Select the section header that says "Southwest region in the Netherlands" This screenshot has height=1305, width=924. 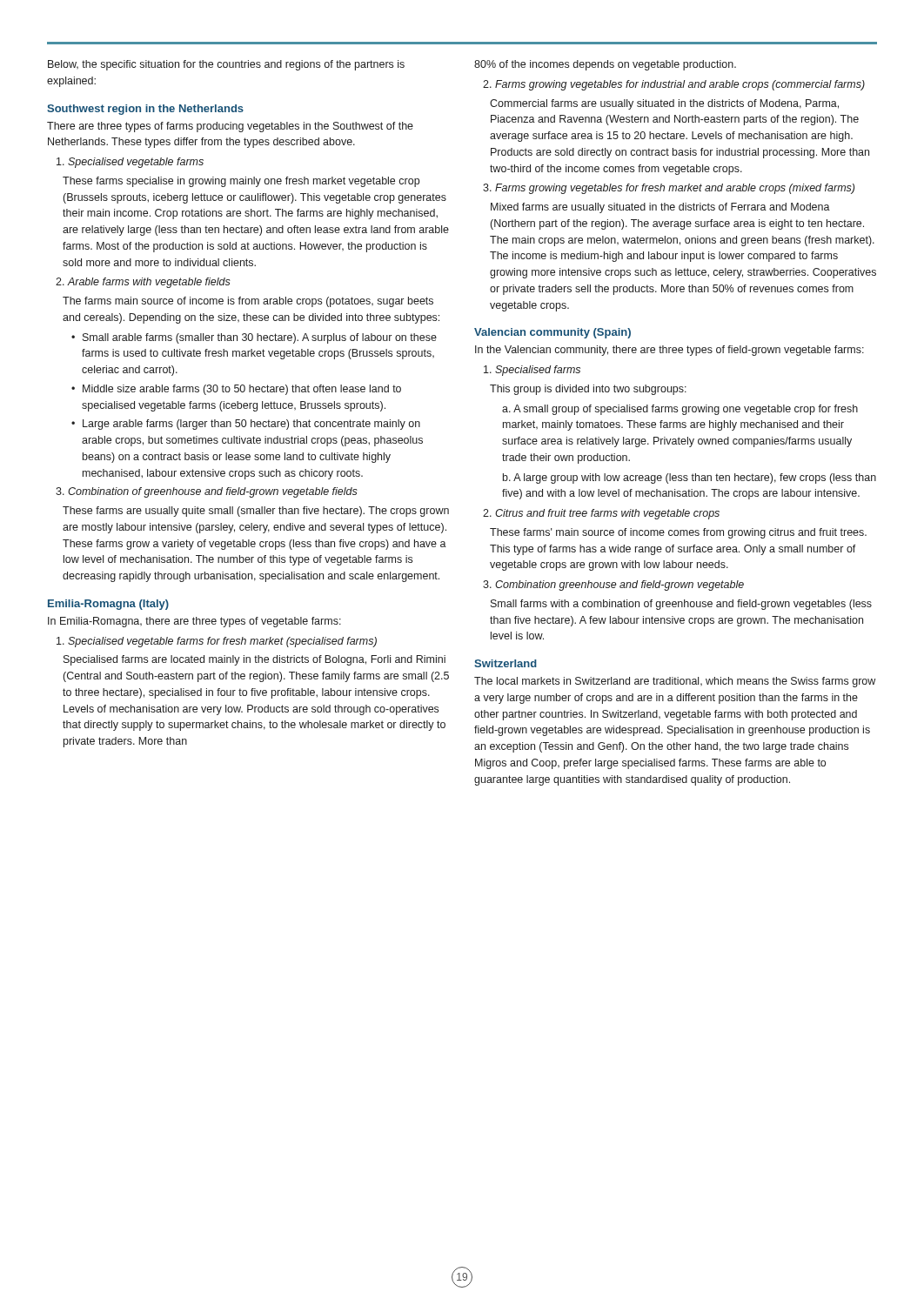point(145,108)
